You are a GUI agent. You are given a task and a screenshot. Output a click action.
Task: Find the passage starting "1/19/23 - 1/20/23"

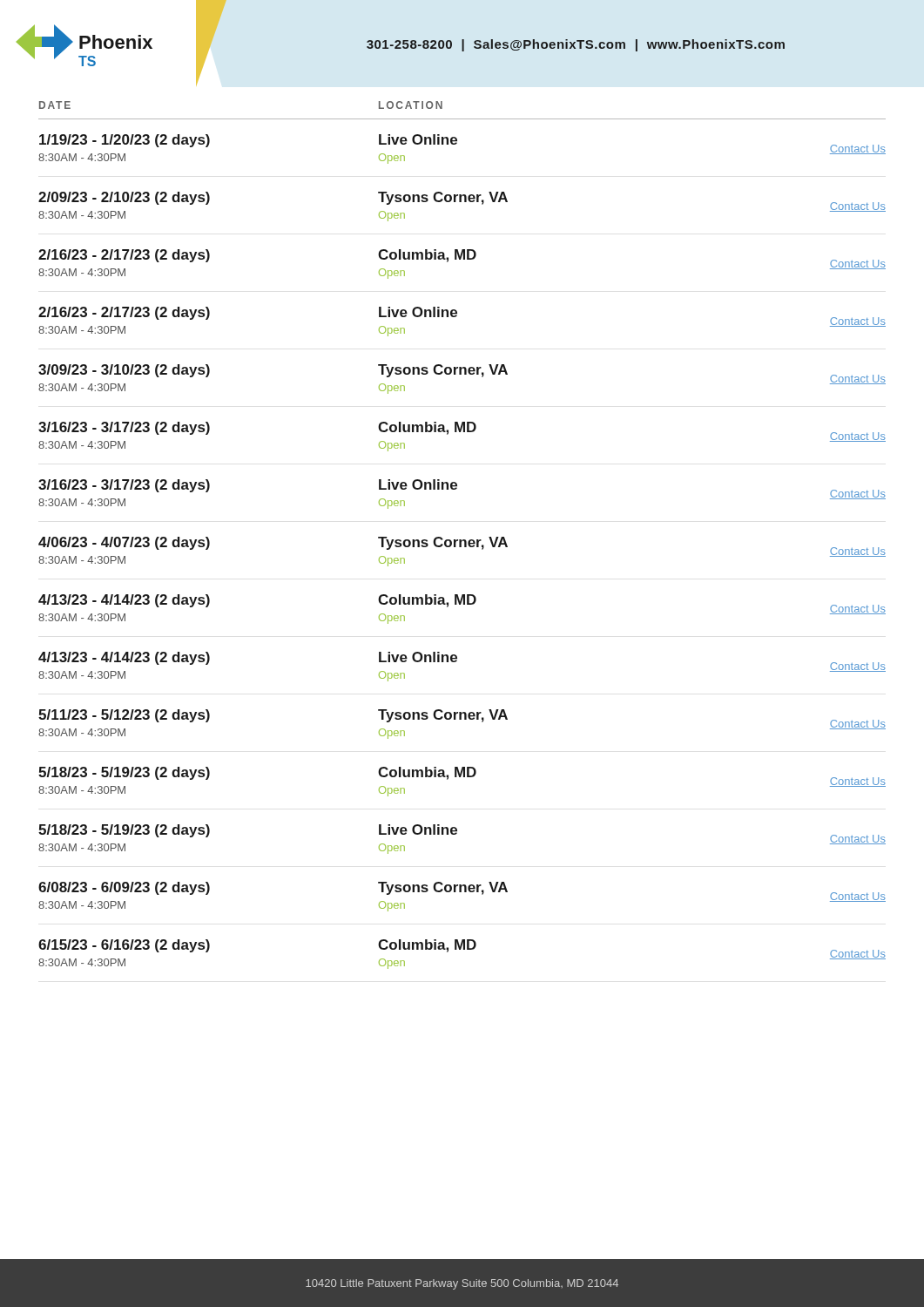tap(462, 148)
